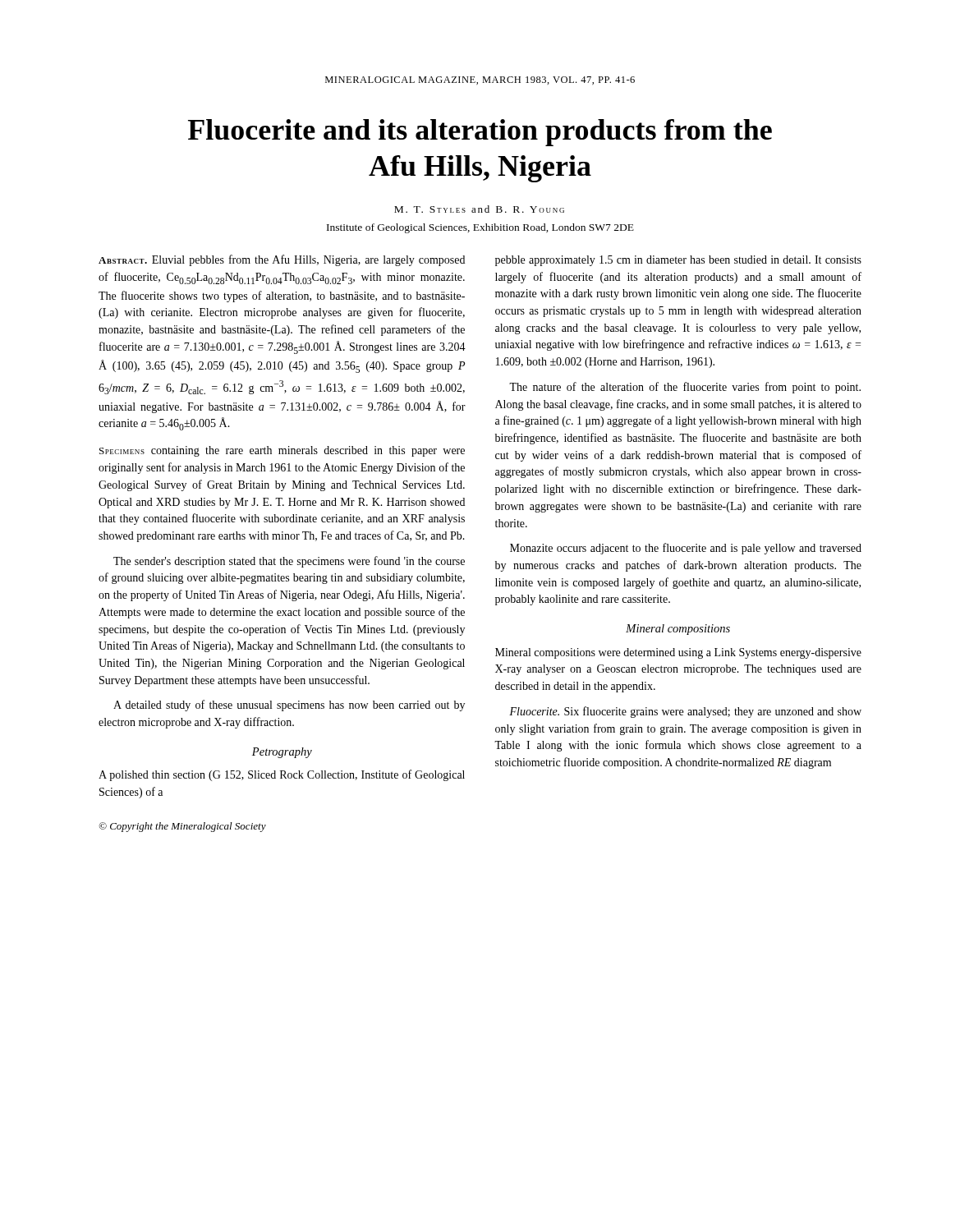Screen dimensions: 1232x960
Task: Locate the passage starting "Specimens containing the"
Action: [282, 493]
